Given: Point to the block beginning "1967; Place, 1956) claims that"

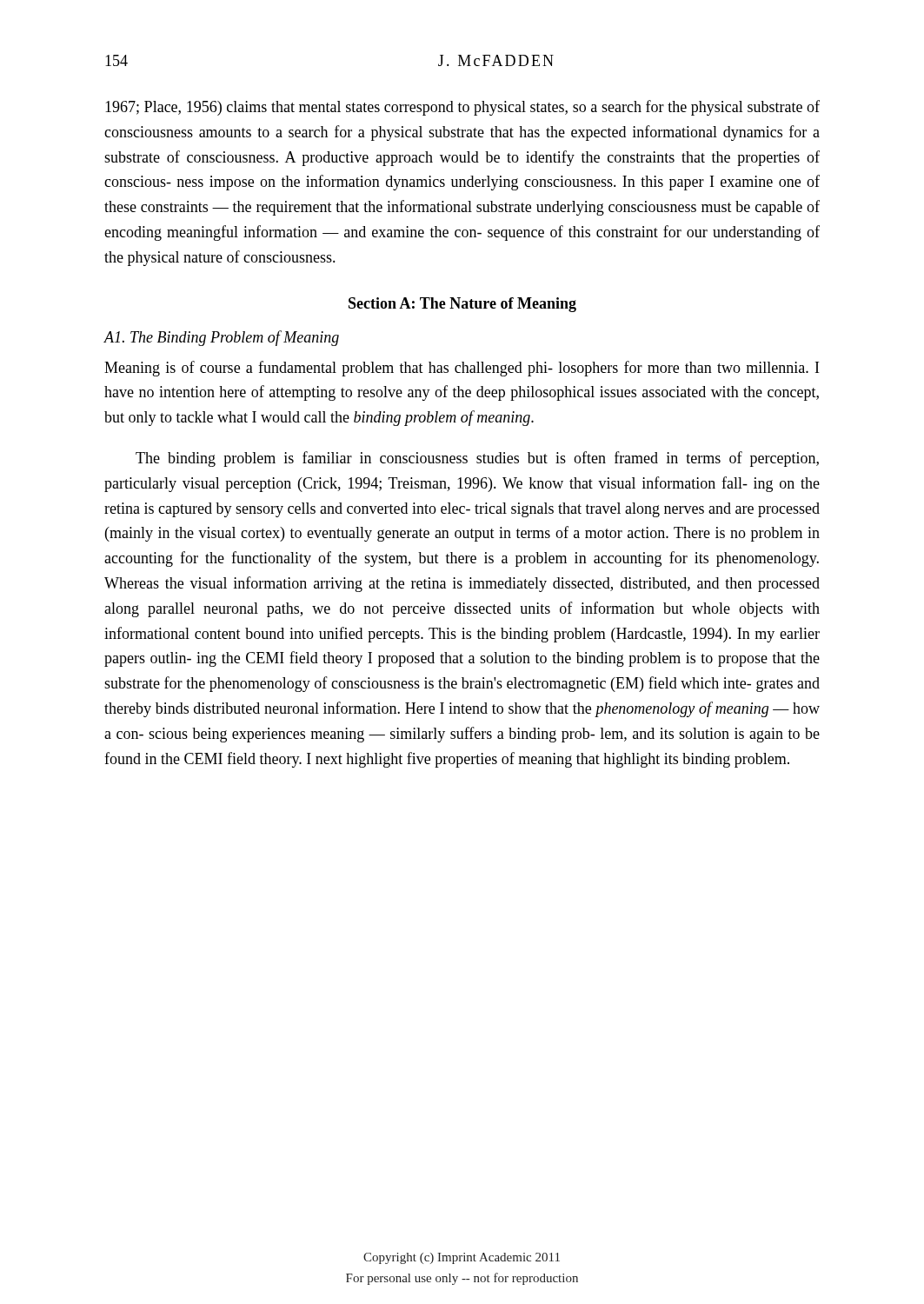Looking at the screenshot, I should click(x=462, y=182).
